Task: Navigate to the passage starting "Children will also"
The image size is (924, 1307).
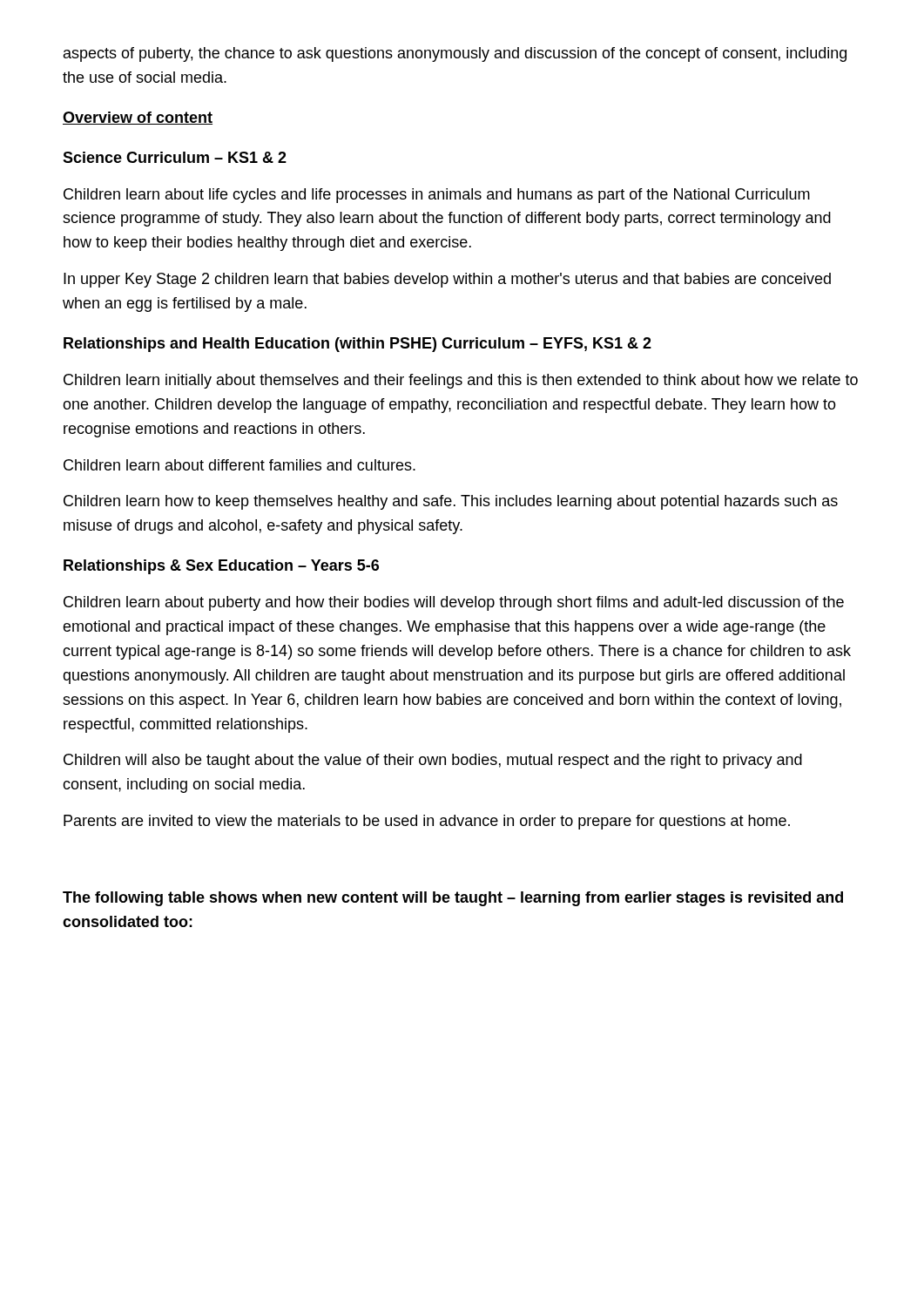Action: tap(433, 772)
